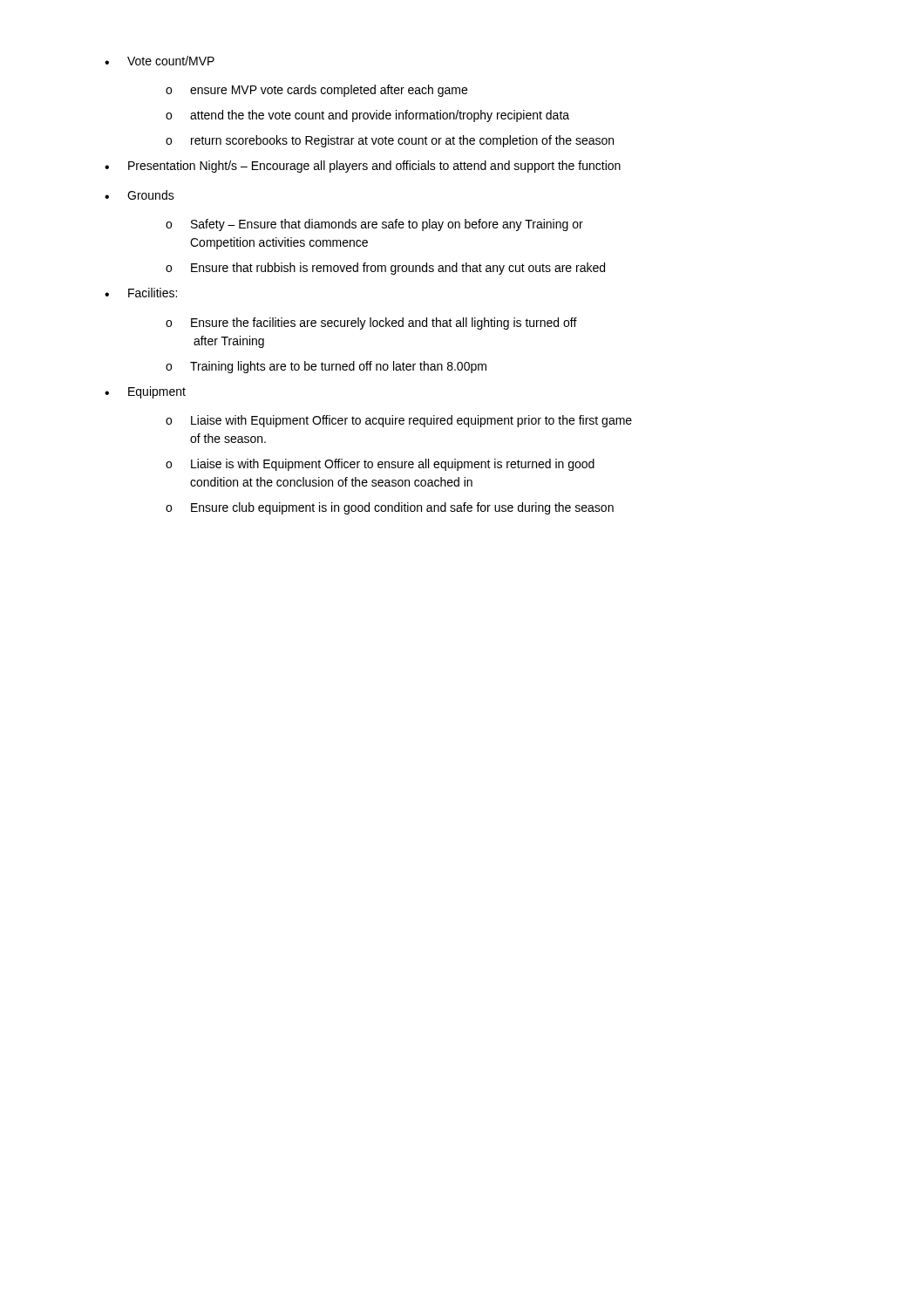Screen dimensions: 1308x924
Task: Find the list item containing "o Liaise with Equipment"
Action: click(x=510, y=430)
